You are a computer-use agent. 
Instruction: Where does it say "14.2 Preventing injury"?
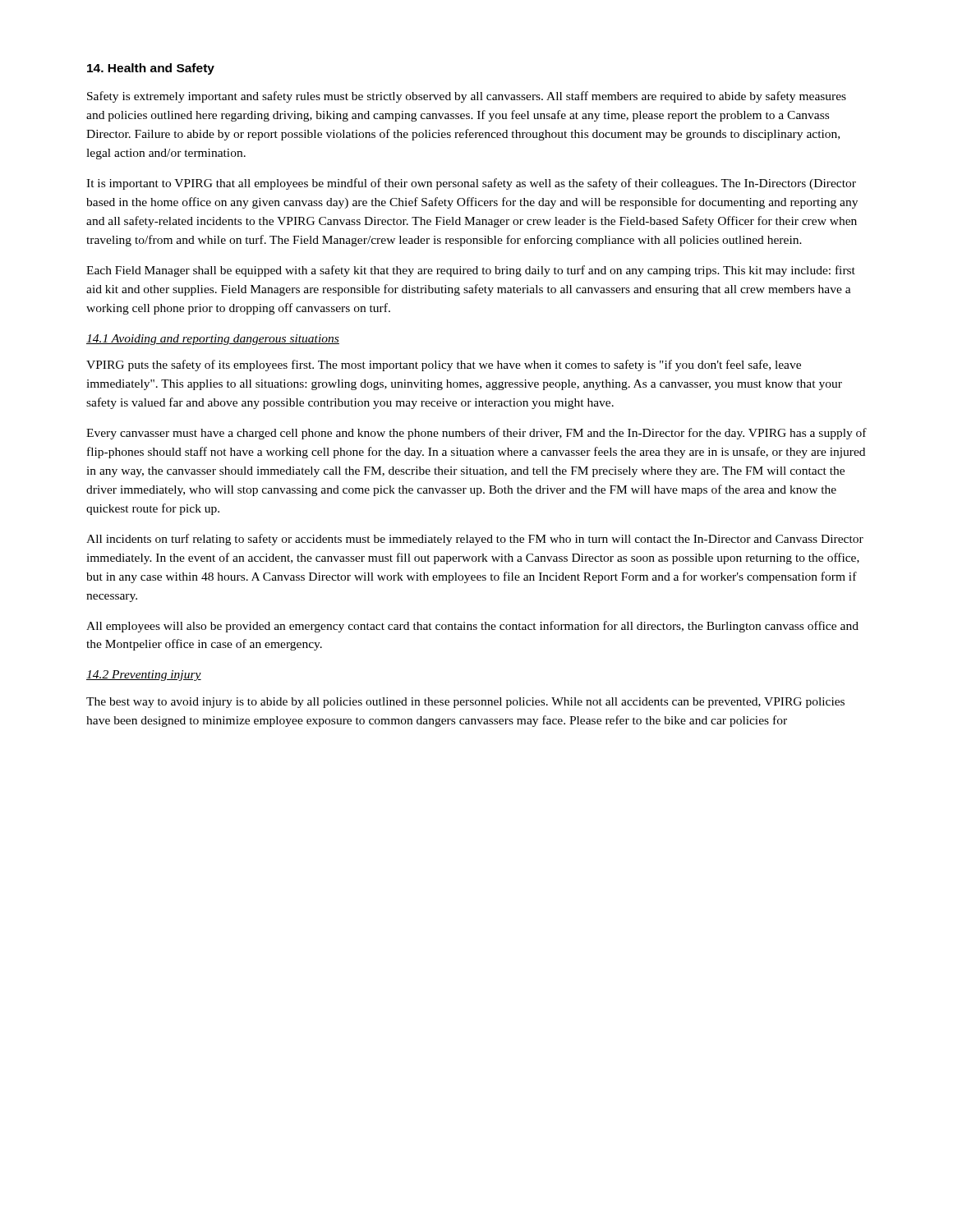pos(143,674)
